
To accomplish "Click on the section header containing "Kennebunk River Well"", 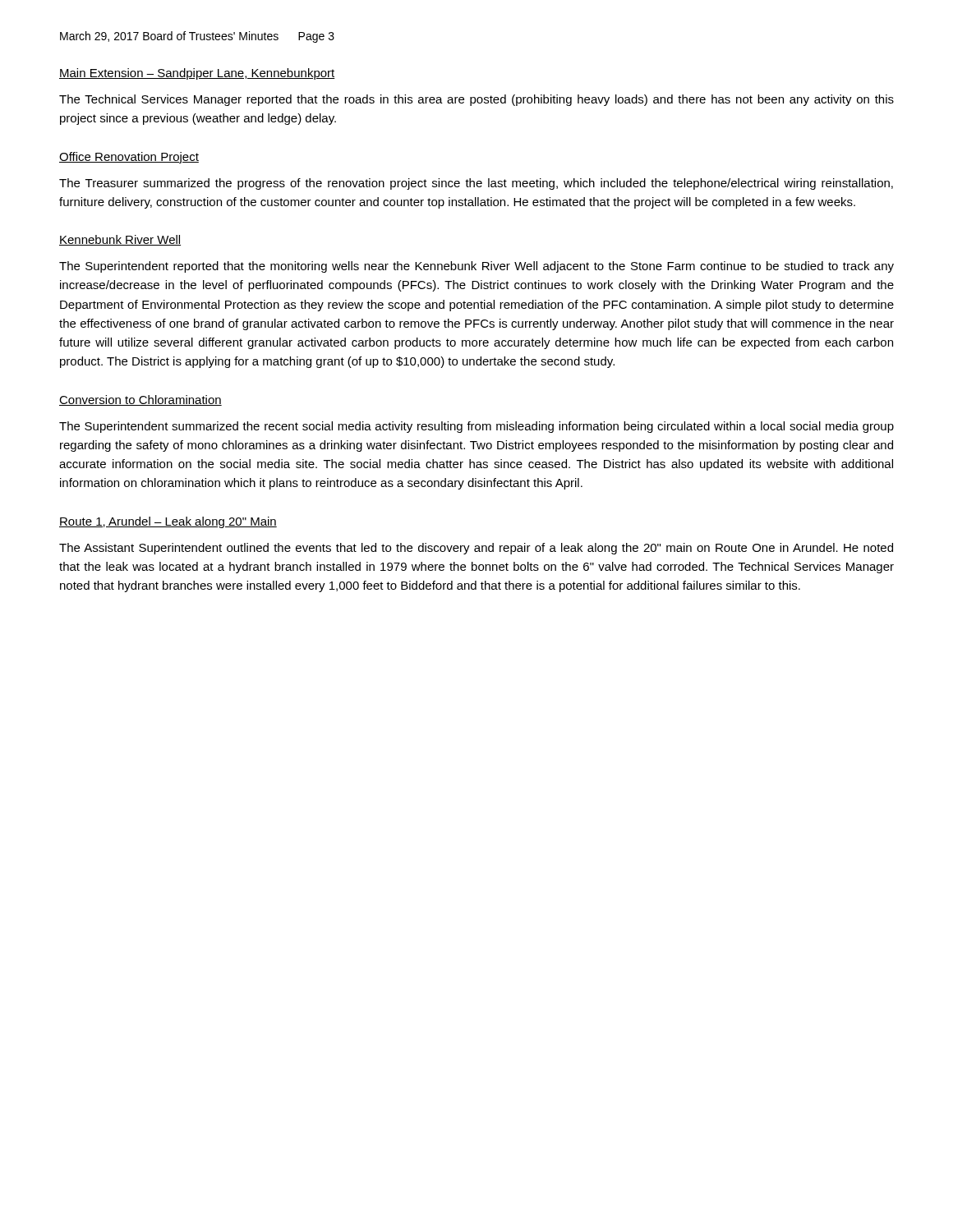I will pyautogui.click(x=120, y=239).
